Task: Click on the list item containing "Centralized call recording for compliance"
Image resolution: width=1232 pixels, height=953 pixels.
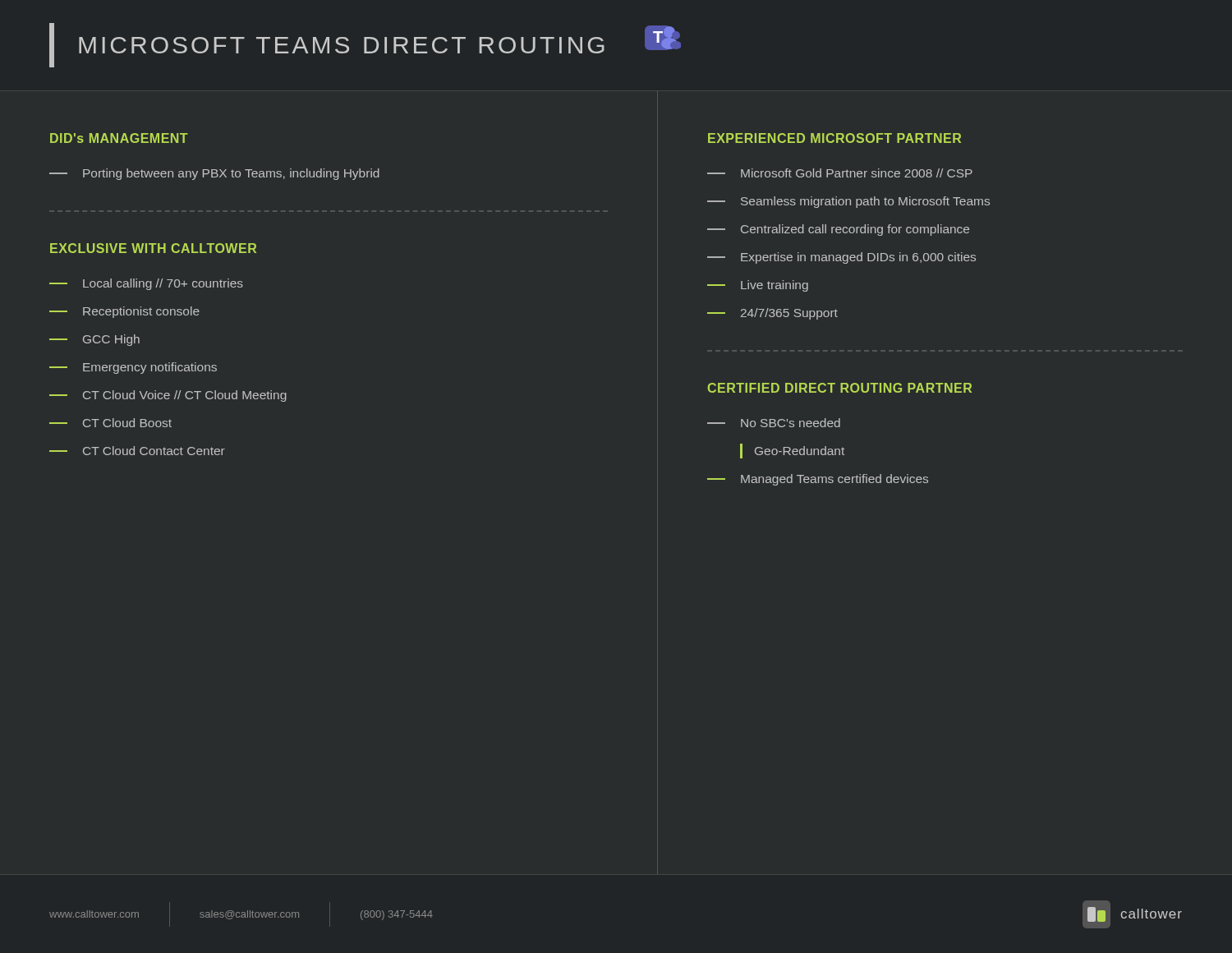Action: (839, 229)
